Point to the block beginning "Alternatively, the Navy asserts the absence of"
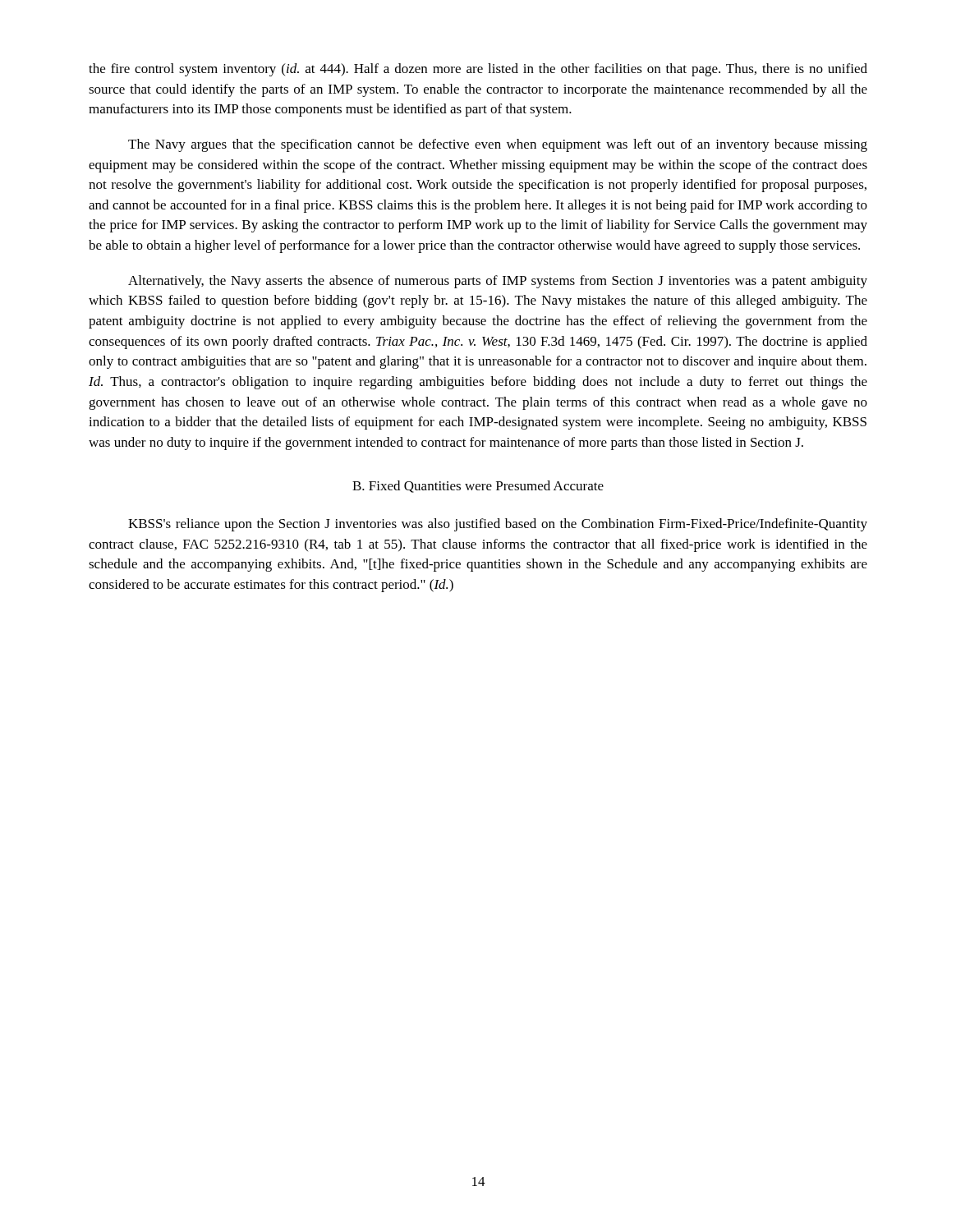This screenshot has width=956, height=1232. tap(478, 361)
